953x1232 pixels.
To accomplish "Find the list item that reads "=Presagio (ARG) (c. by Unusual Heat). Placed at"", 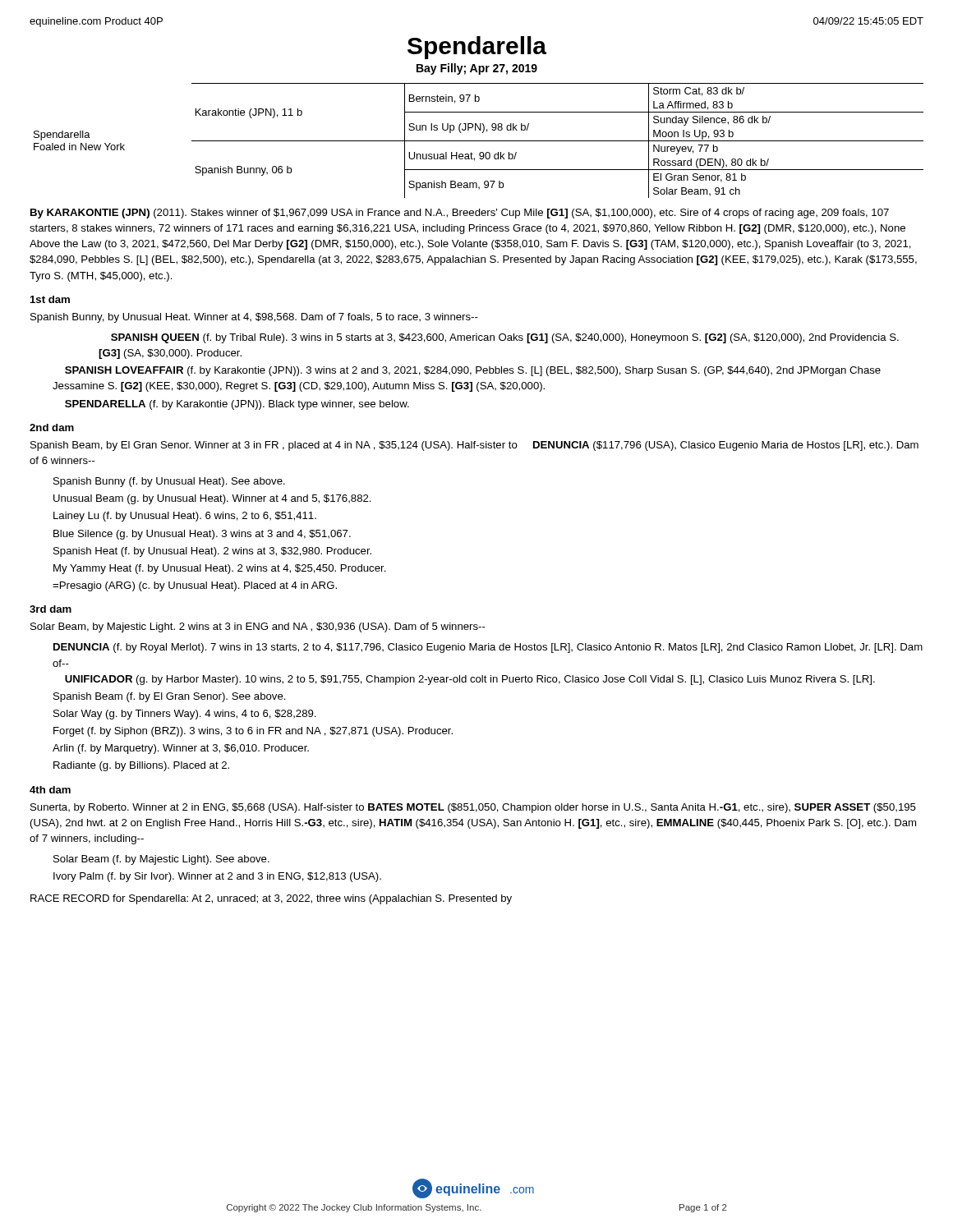I will pyautogui.click(x=195, y=585).
